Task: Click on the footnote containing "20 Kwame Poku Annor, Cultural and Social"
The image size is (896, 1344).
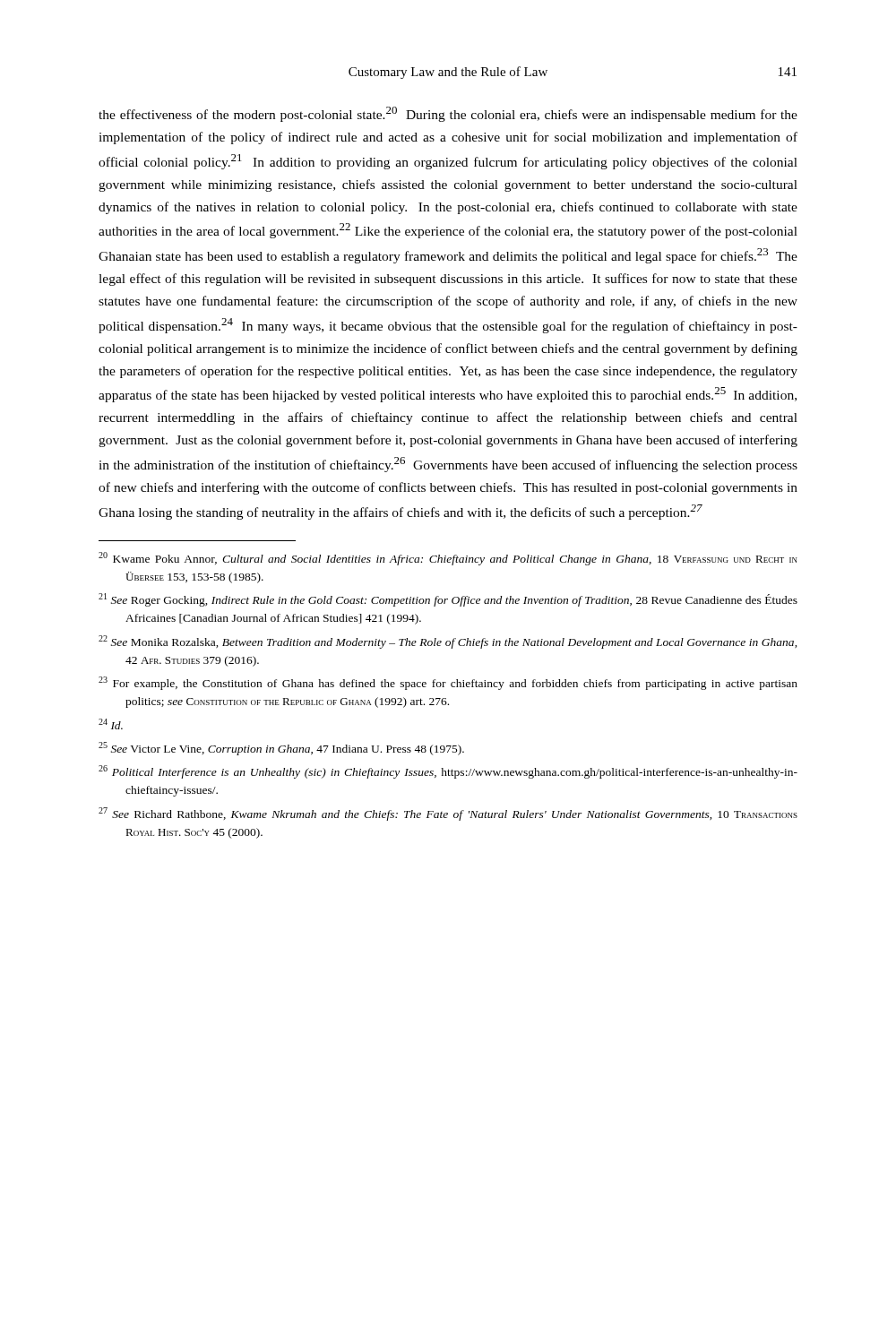Action: click(x=448, y=566)
